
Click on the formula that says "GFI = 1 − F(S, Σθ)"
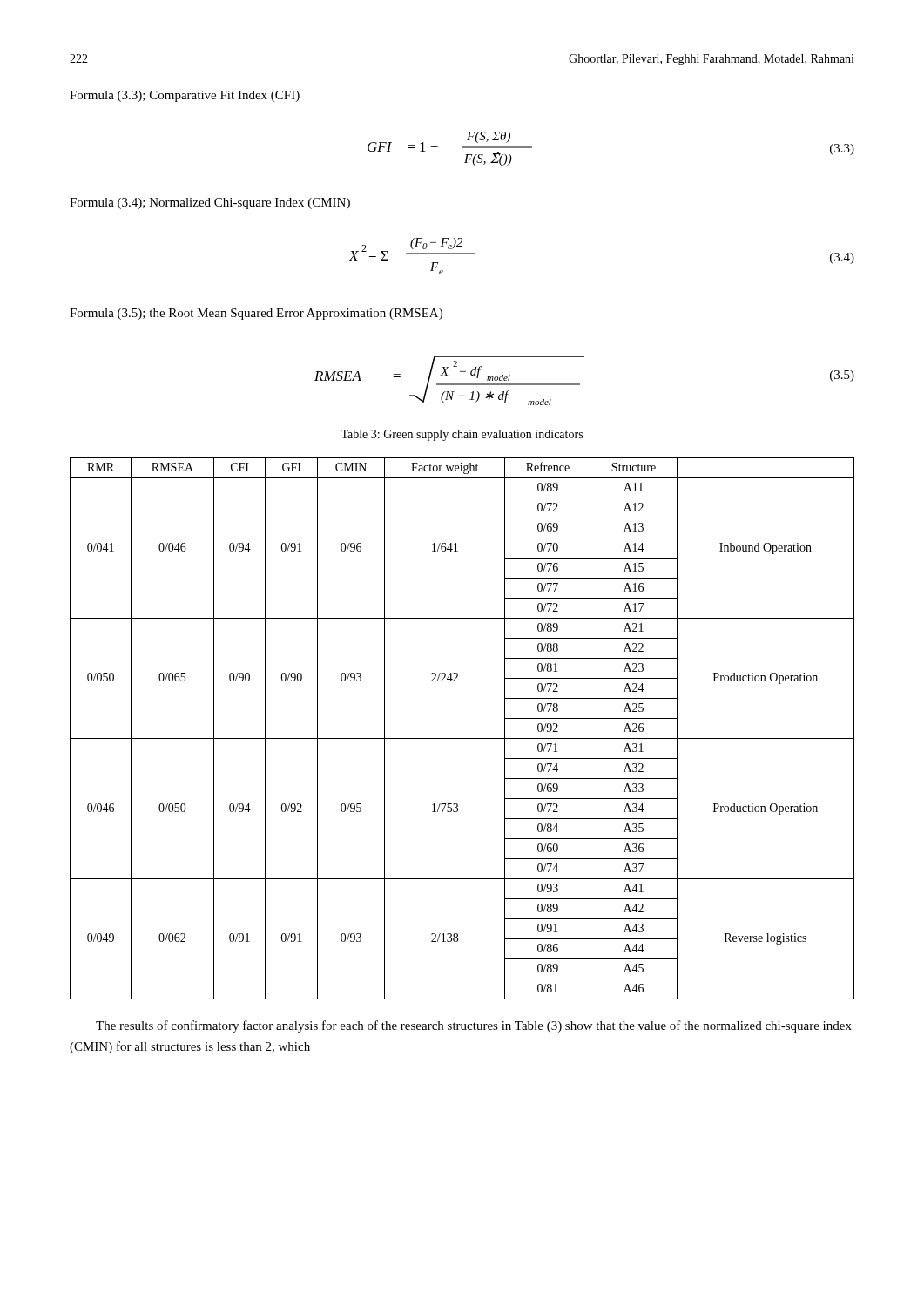(x=497, y=148)
